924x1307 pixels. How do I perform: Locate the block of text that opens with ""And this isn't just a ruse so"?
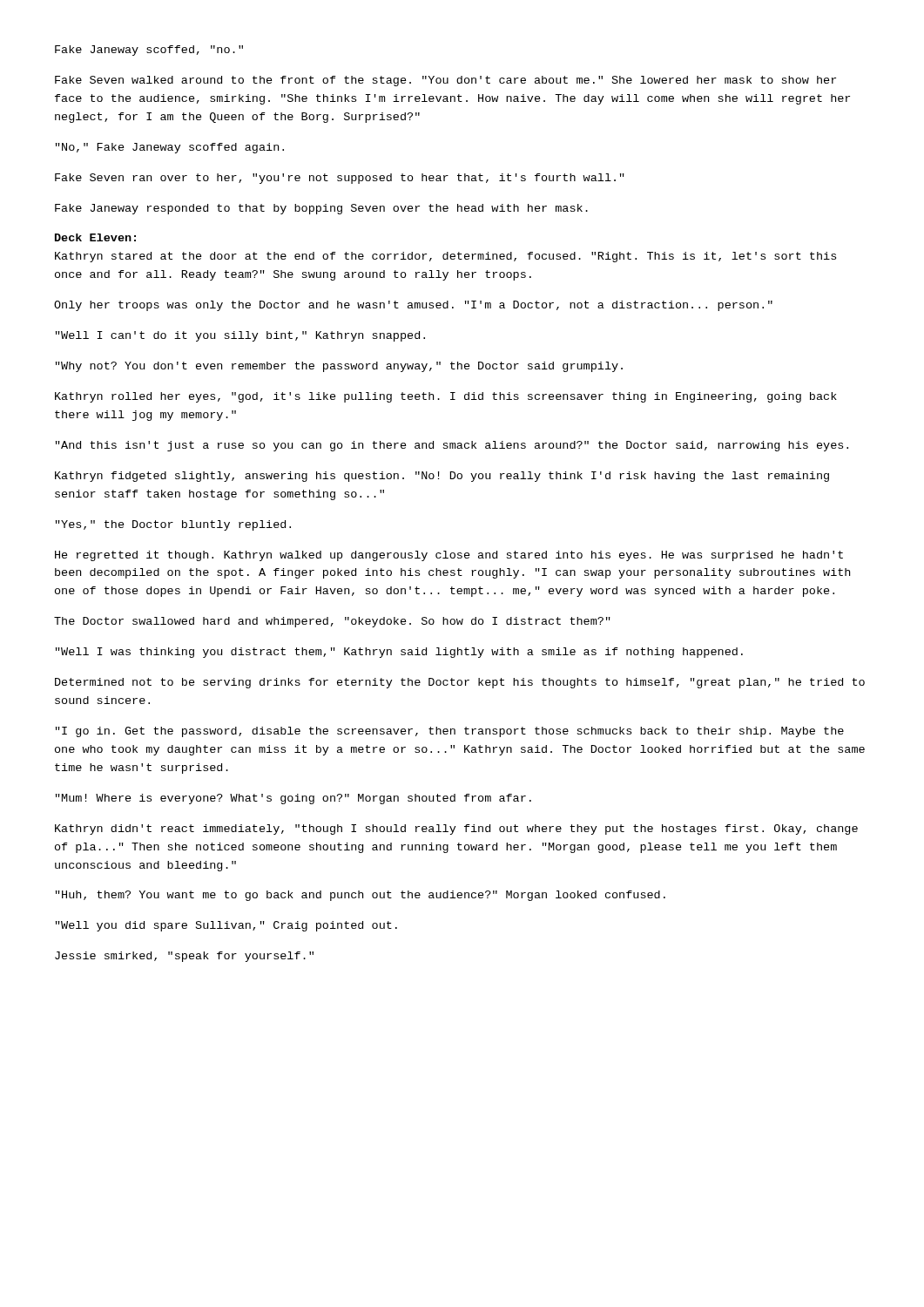pyautogui.click(x=453, y=446)
